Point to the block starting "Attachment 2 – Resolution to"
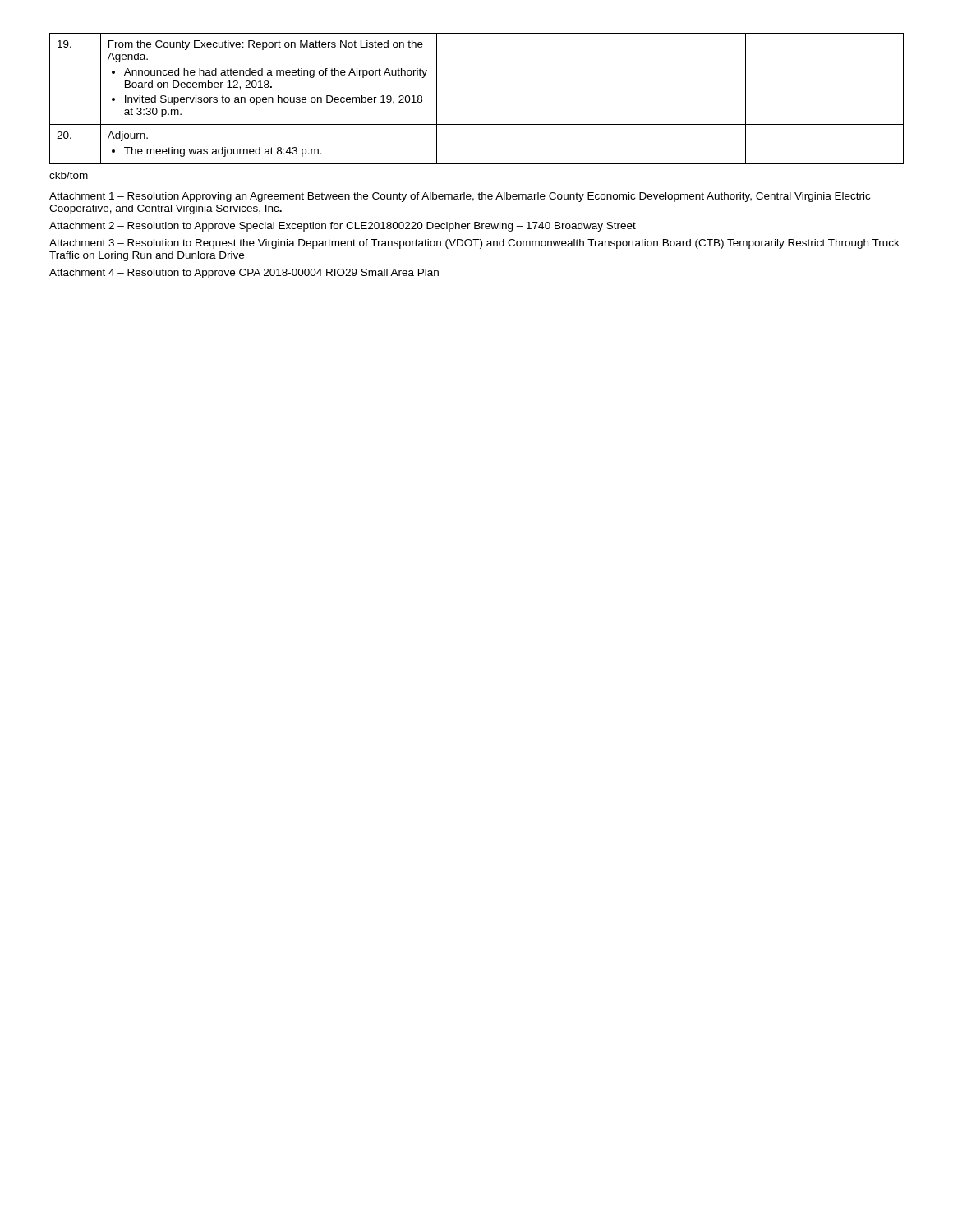The image size is (953, 1232). tap(342, 225)
